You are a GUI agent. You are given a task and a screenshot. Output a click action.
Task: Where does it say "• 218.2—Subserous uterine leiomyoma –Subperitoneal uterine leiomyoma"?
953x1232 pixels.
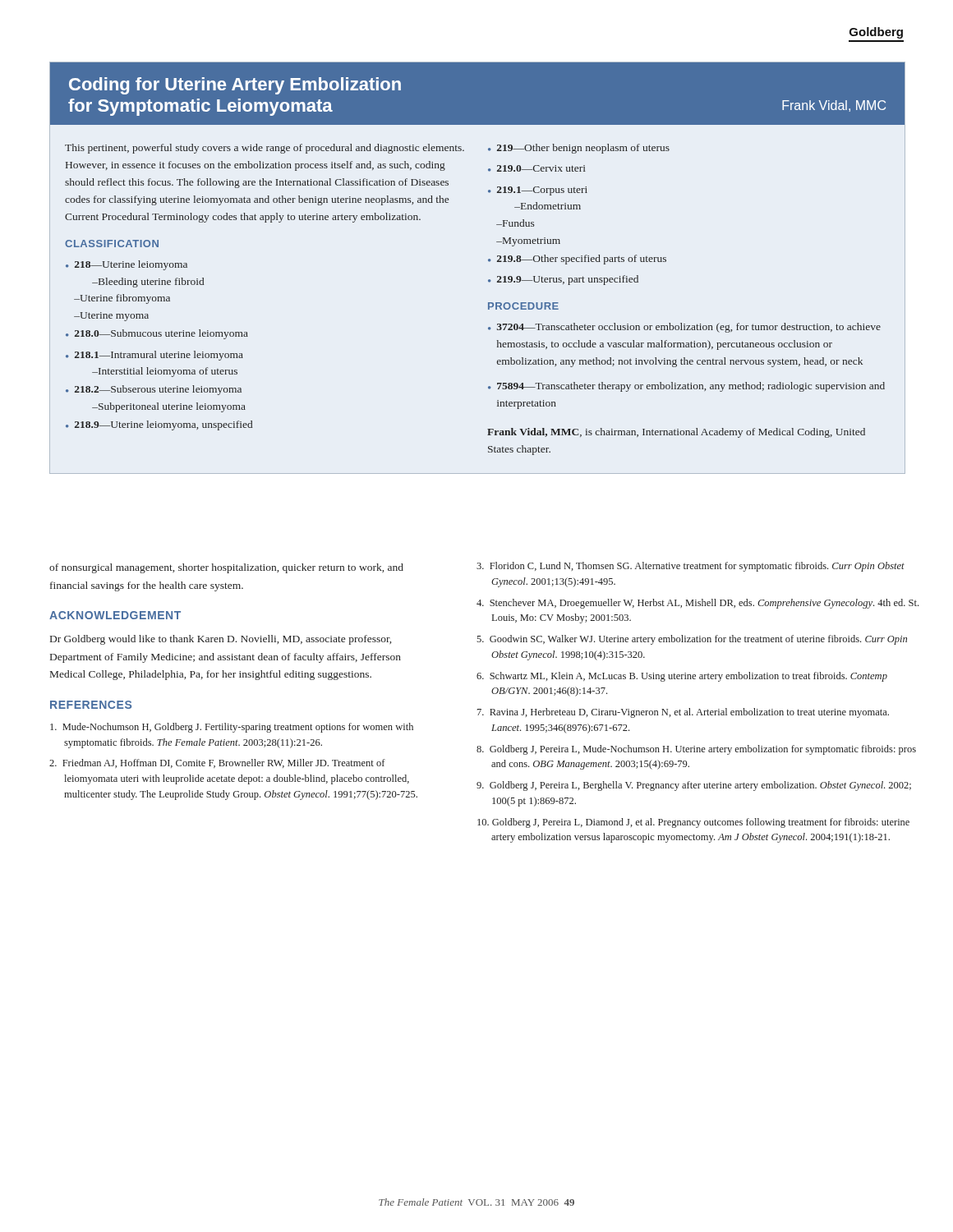[x=155, y=399]
